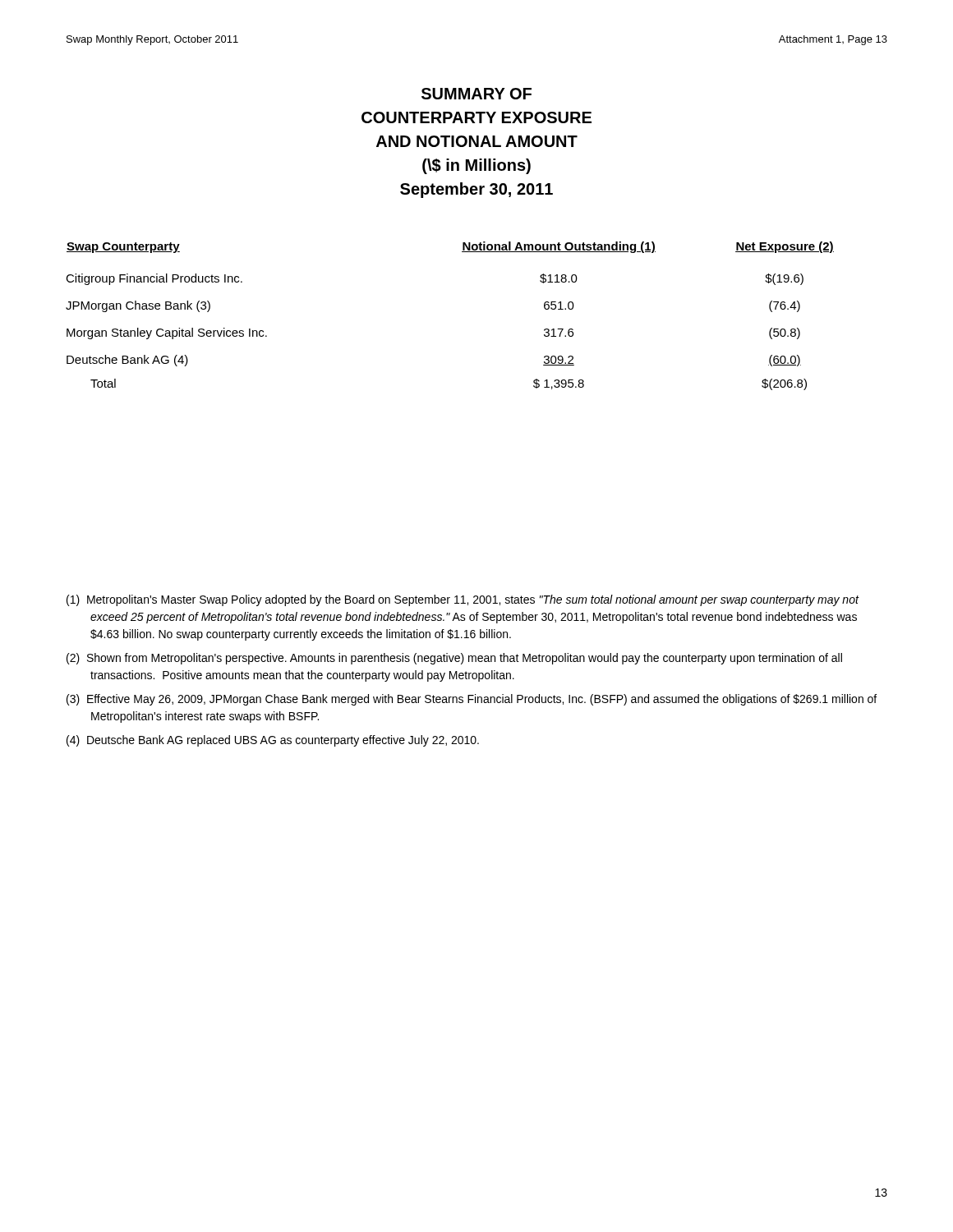Navigate to the text block starting "(4) Deutsche Bank AG replaced"

tap(273, 740)
